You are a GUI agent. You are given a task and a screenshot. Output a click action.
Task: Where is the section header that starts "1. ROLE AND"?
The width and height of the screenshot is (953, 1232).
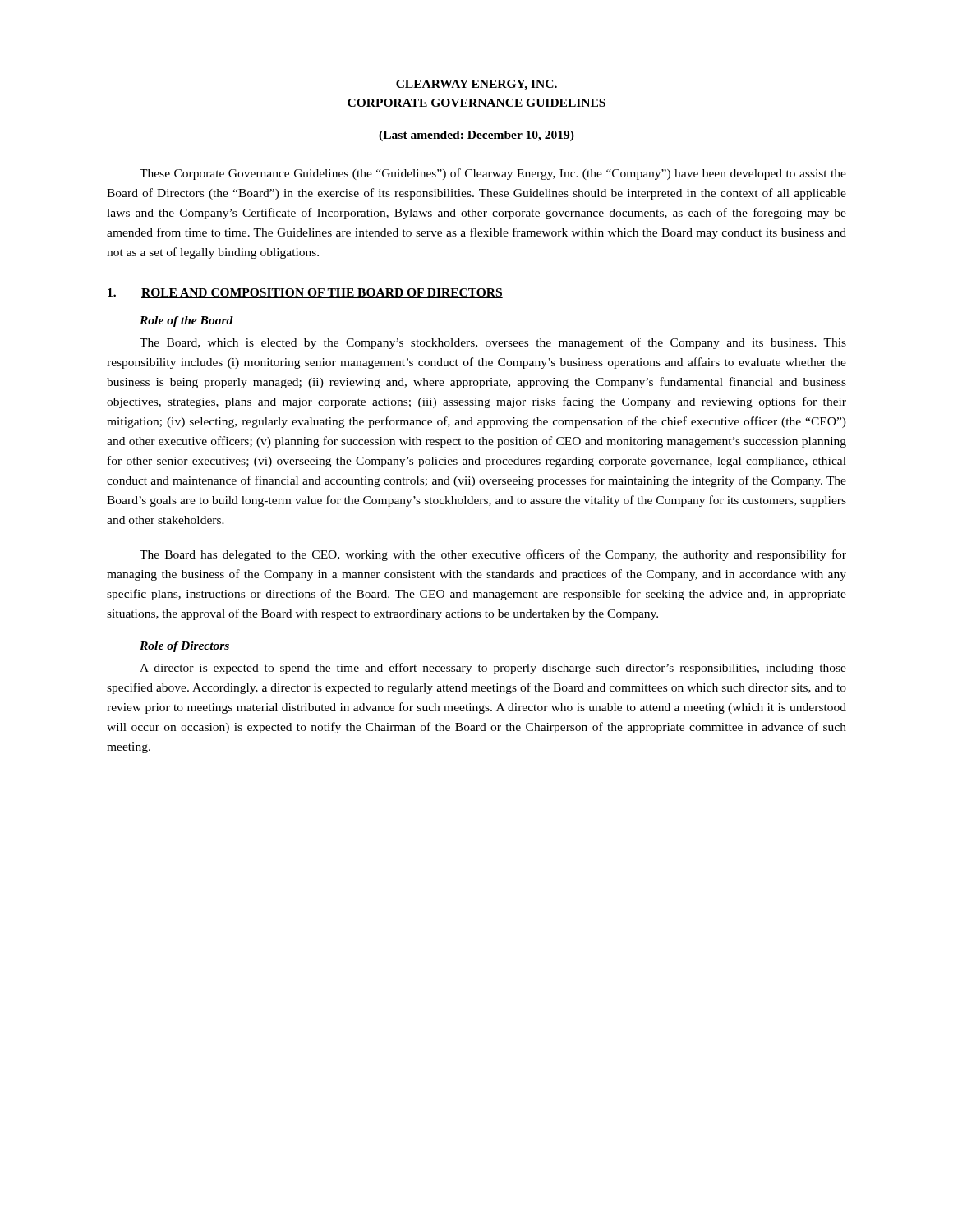click(x=305, y=292)
